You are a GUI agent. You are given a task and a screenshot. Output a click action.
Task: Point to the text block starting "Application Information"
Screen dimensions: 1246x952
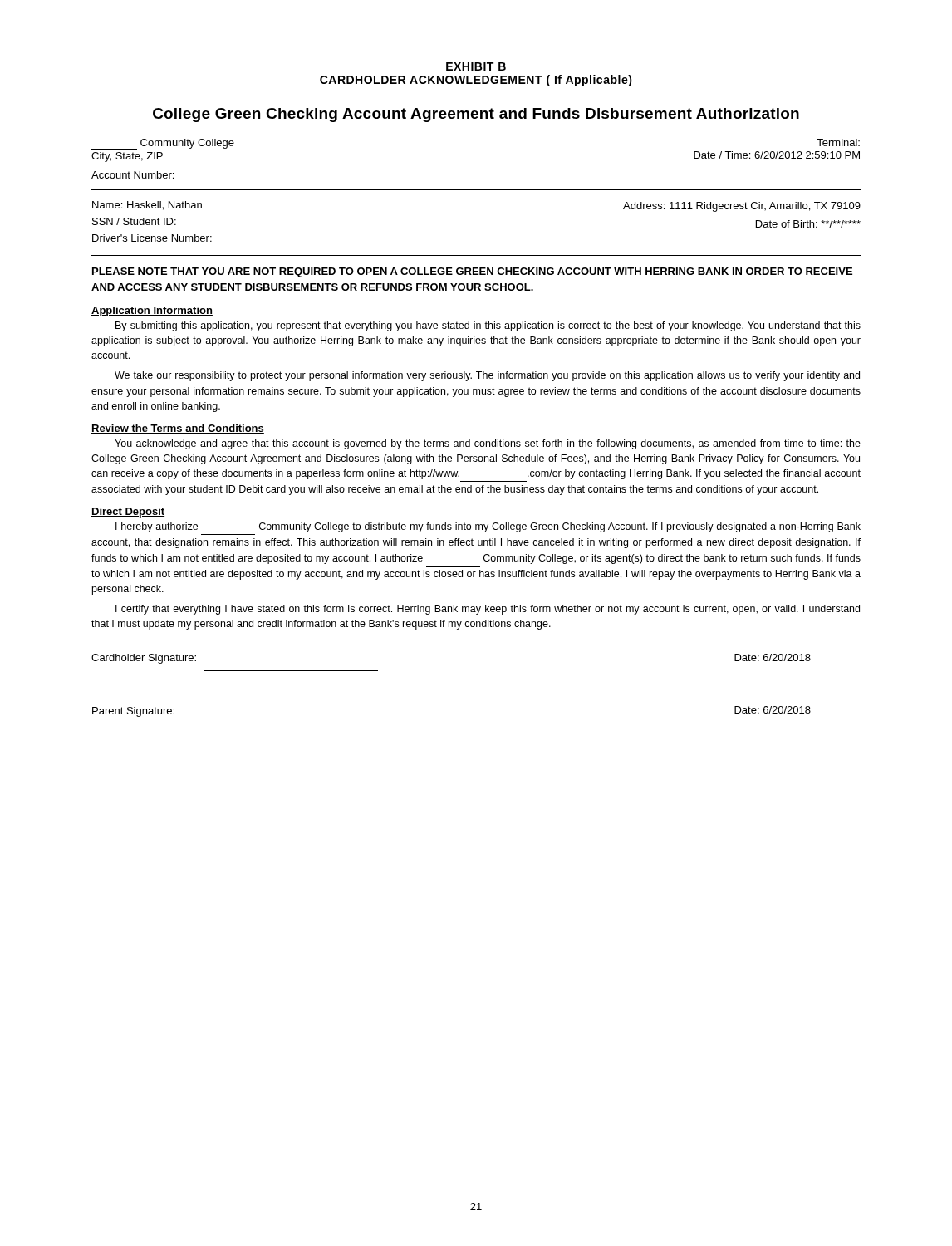pos(152,310)
